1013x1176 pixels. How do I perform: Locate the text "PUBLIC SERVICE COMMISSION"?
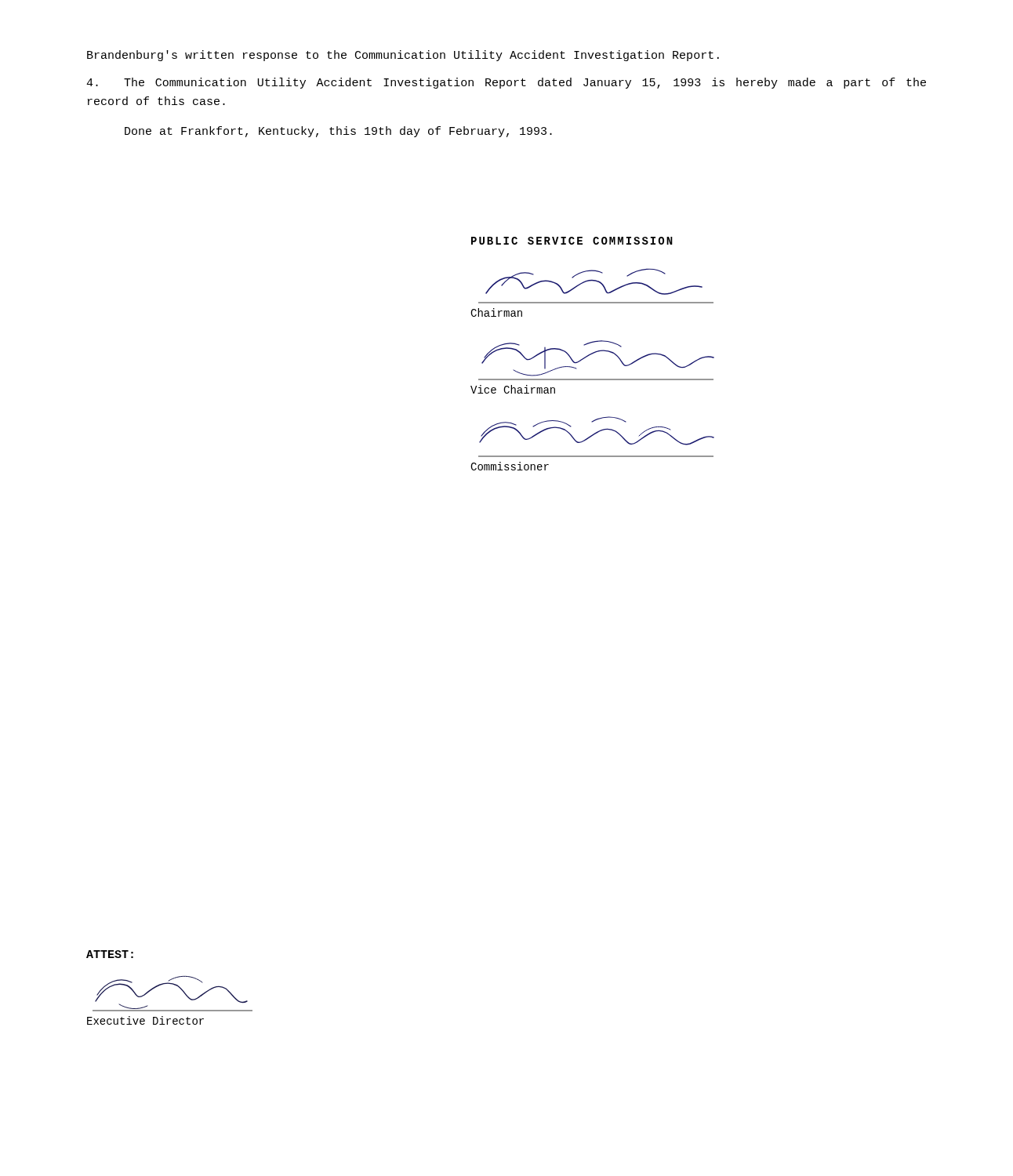572,241
